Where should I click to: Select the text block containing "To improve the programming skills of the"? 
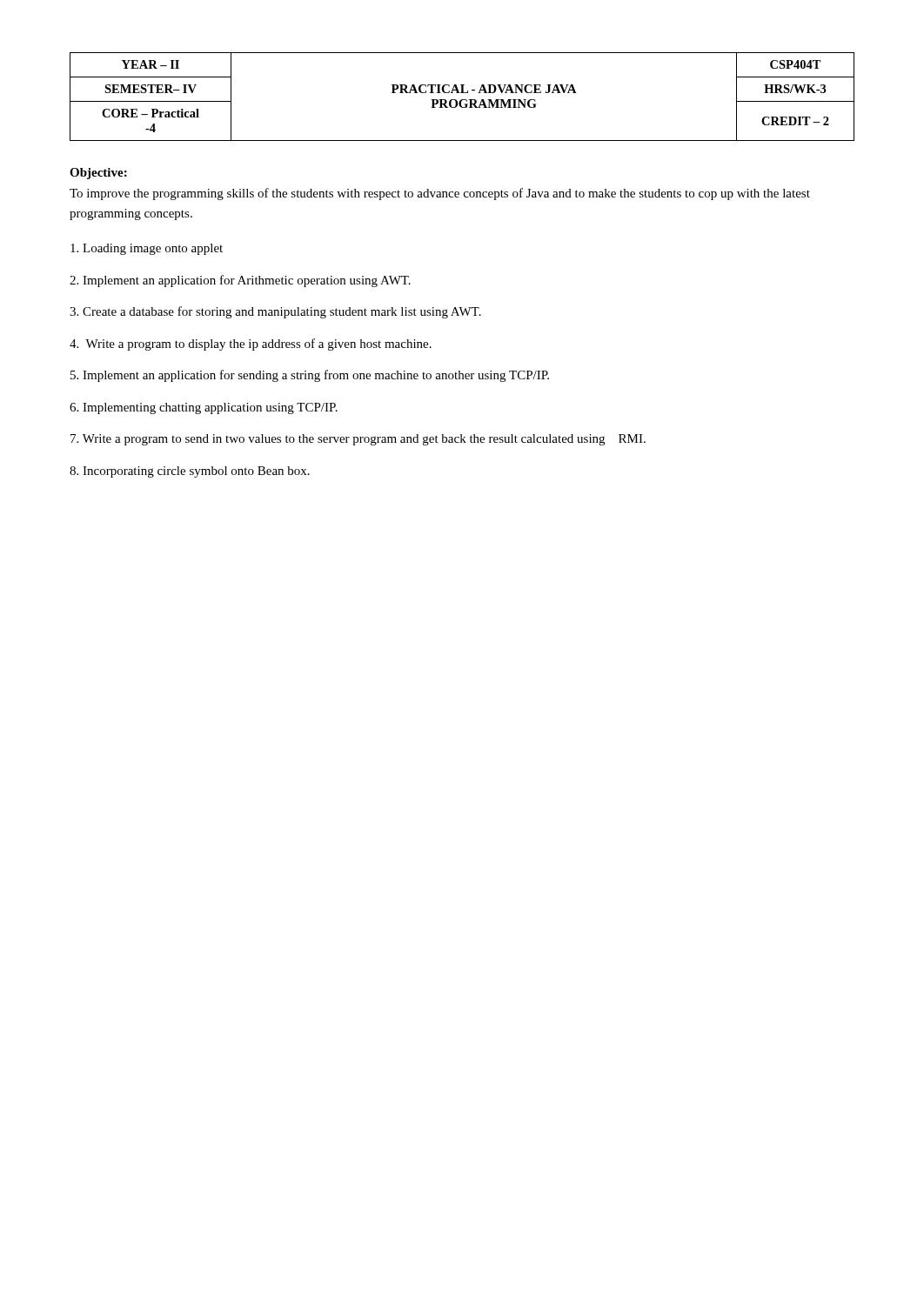coord(440,203)
